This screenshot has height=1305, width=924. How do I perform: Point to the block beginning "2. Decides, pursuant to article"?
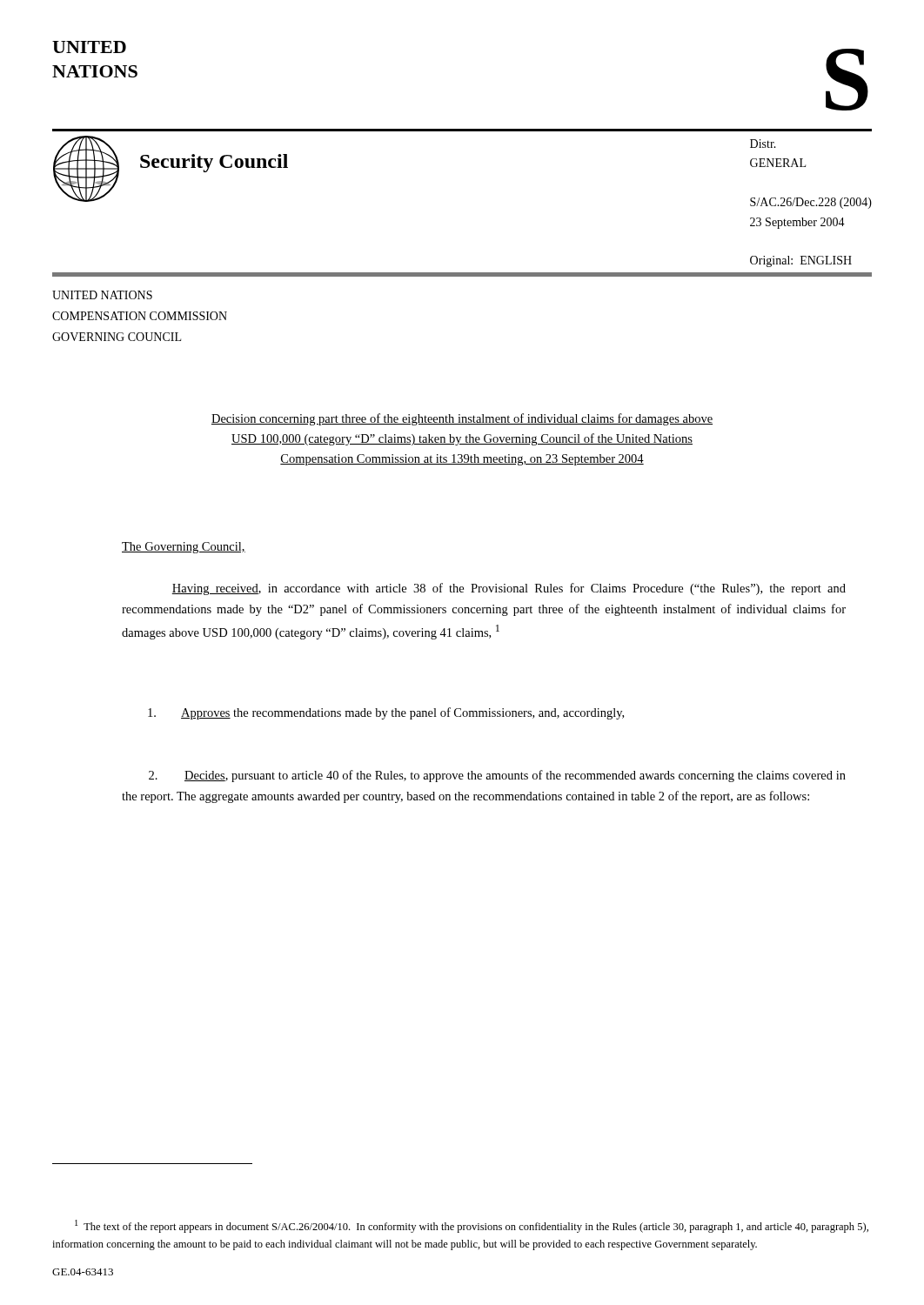[484, 786]
